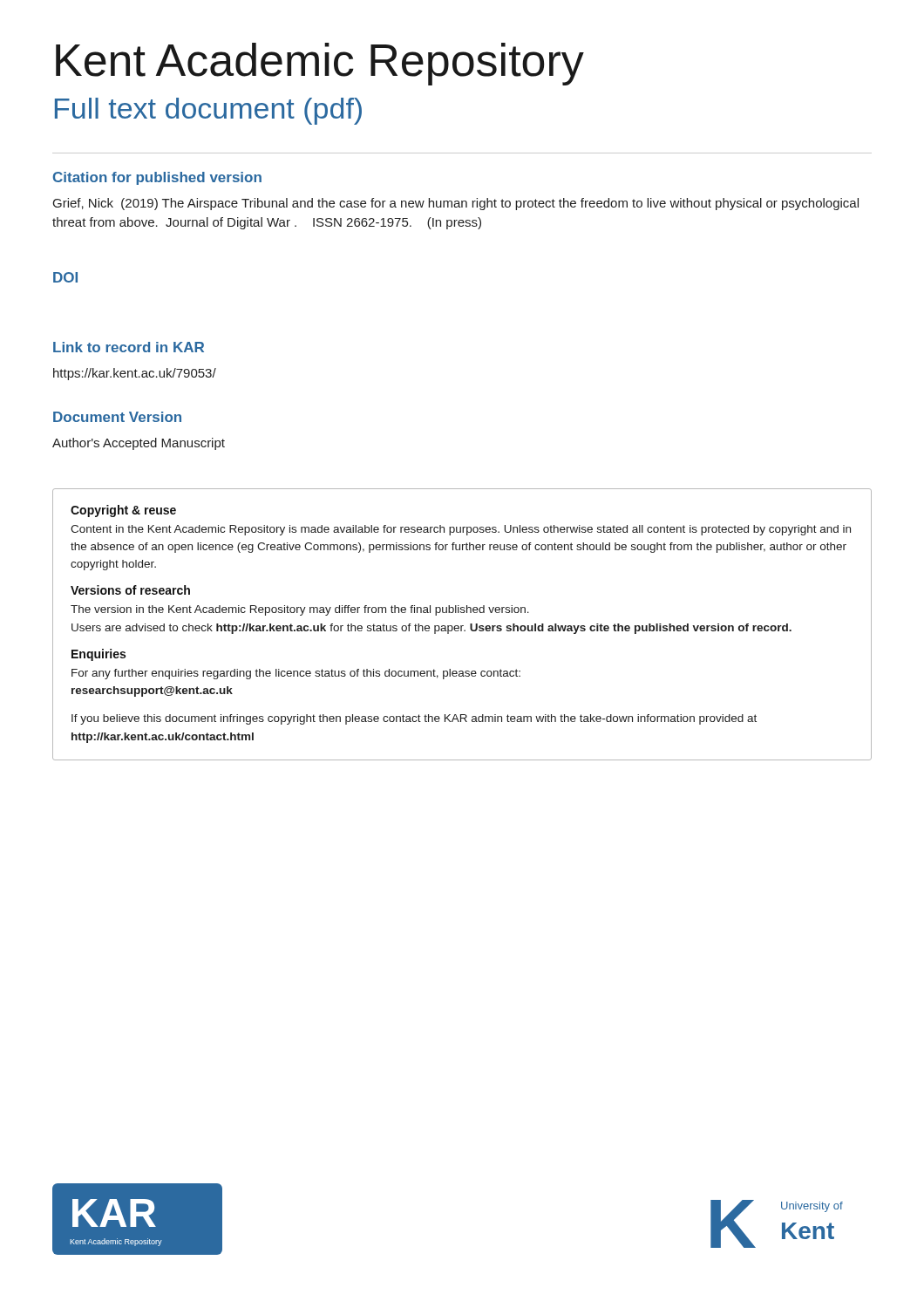
Task: Navigate to the text starting "Full text document (pdf)"
Action: click(208, 108)
